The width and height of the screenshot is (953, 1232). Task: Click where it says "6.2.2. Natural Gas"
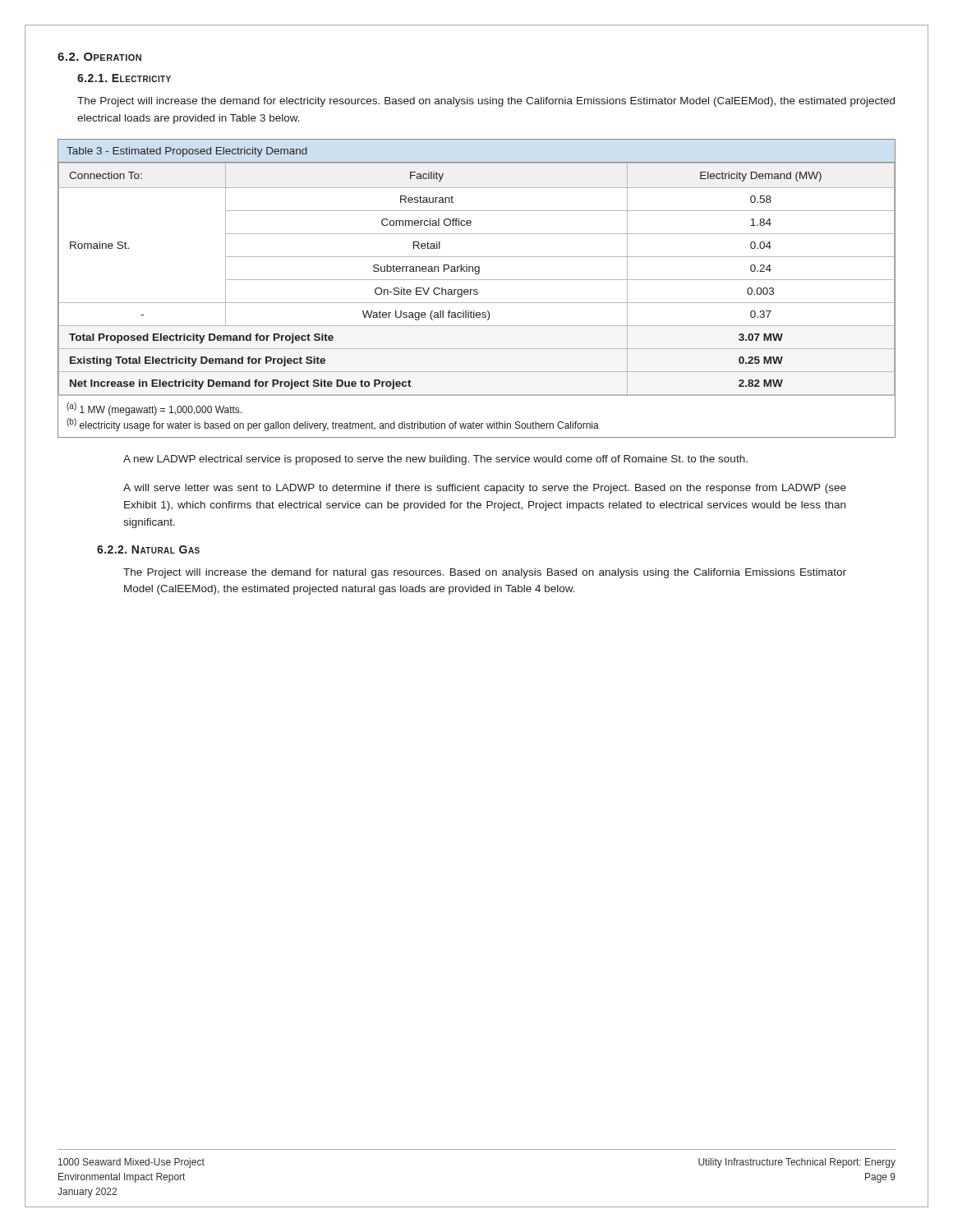pyautogui.click(x=149, y=549)
